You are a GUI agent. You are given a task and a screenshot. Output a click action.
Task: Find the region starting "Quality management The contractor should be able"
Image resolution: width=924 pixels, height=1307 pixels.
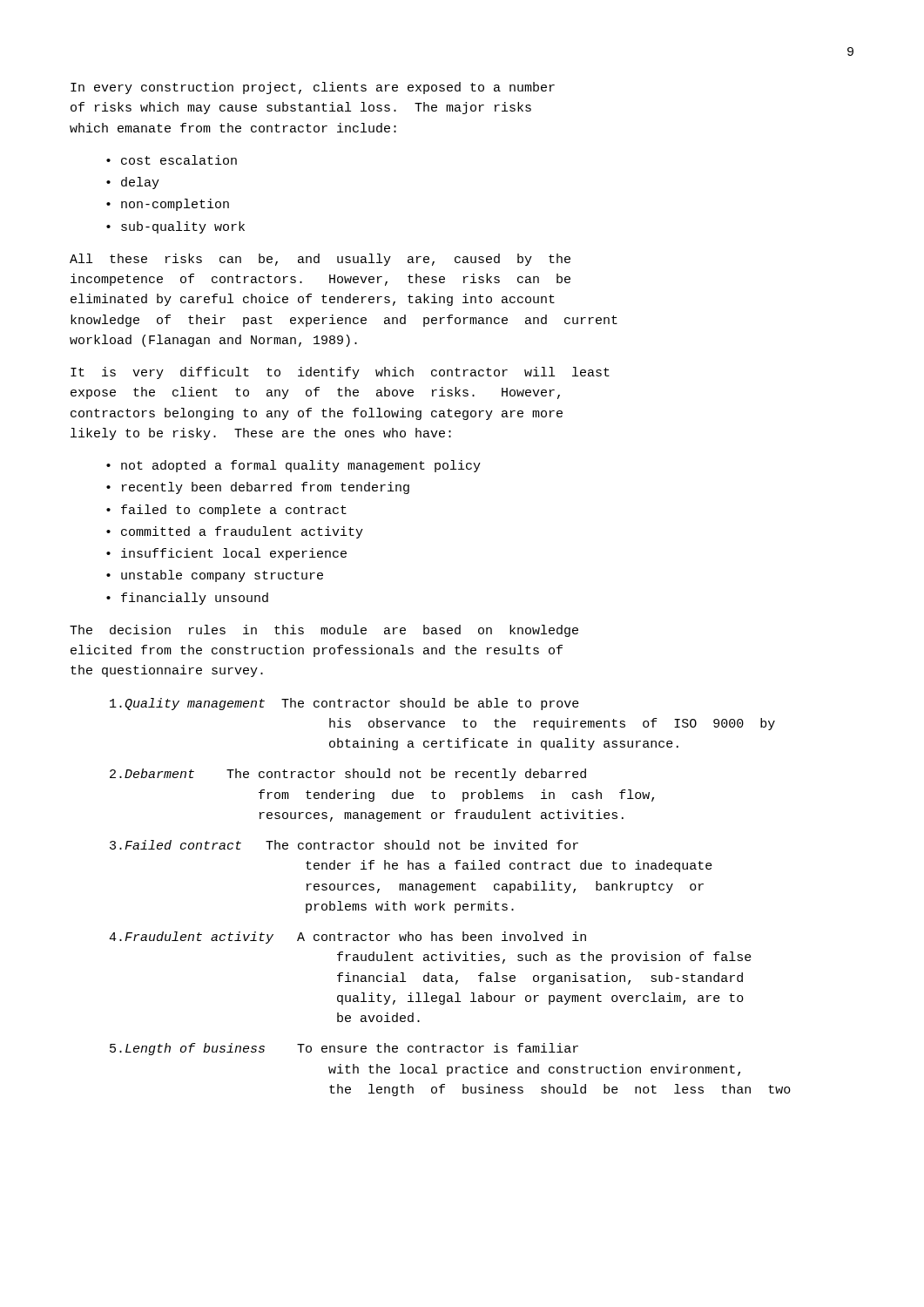(462, 724)
